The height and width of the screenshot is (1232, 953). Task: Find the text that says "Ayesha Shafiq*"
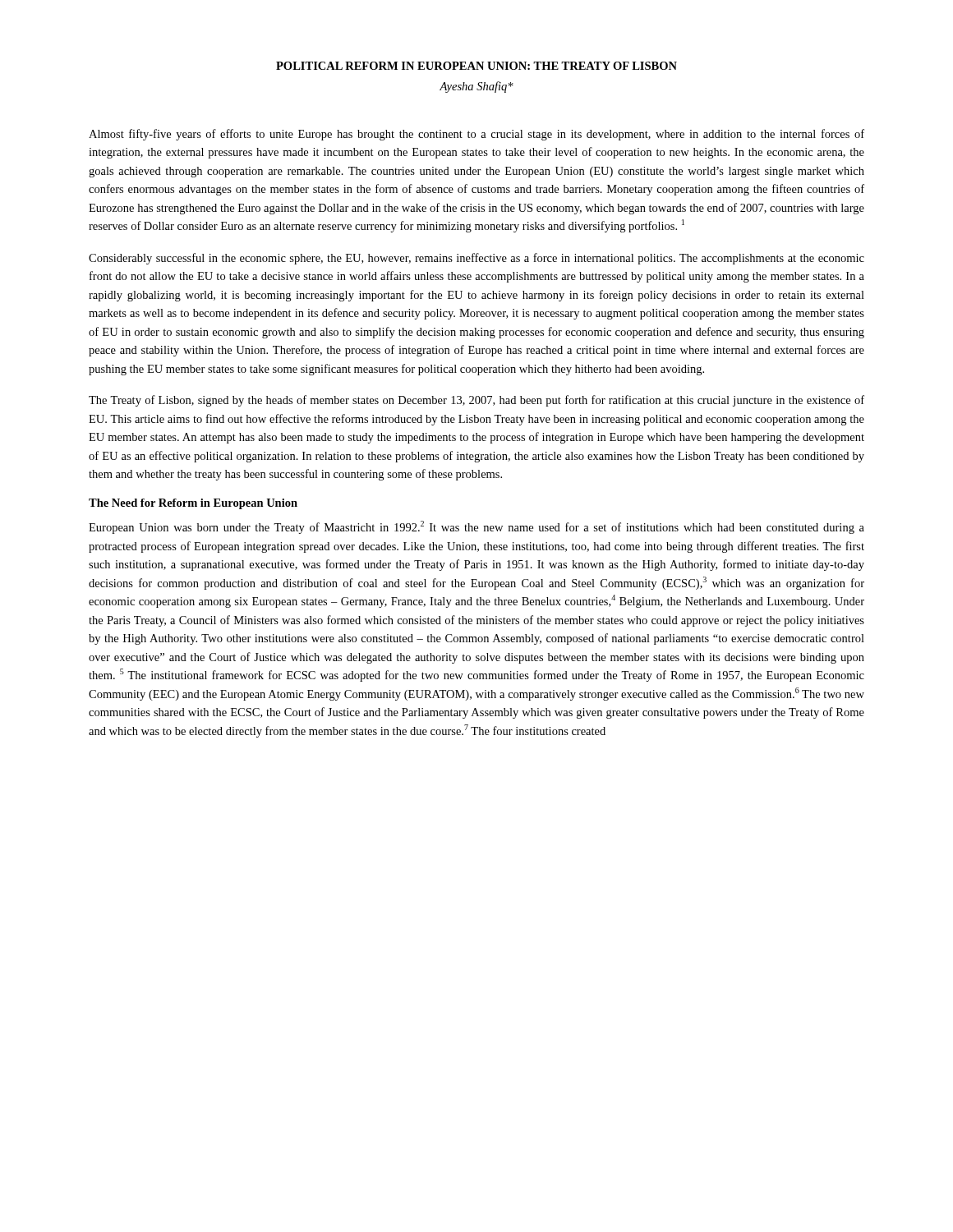pos(476,86)
